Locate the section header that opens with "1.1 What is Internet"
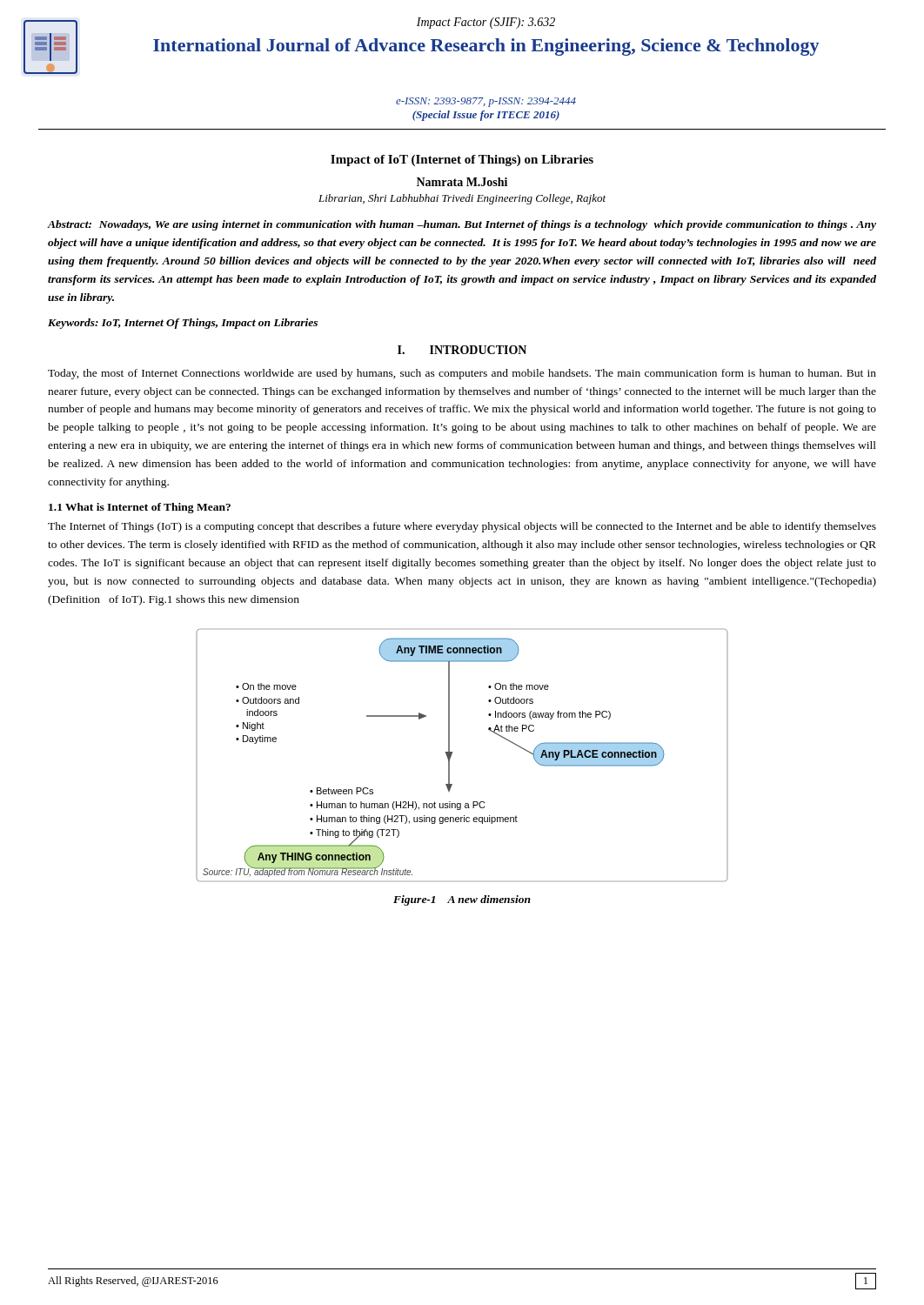924x1305 pixels. [139, 507]
